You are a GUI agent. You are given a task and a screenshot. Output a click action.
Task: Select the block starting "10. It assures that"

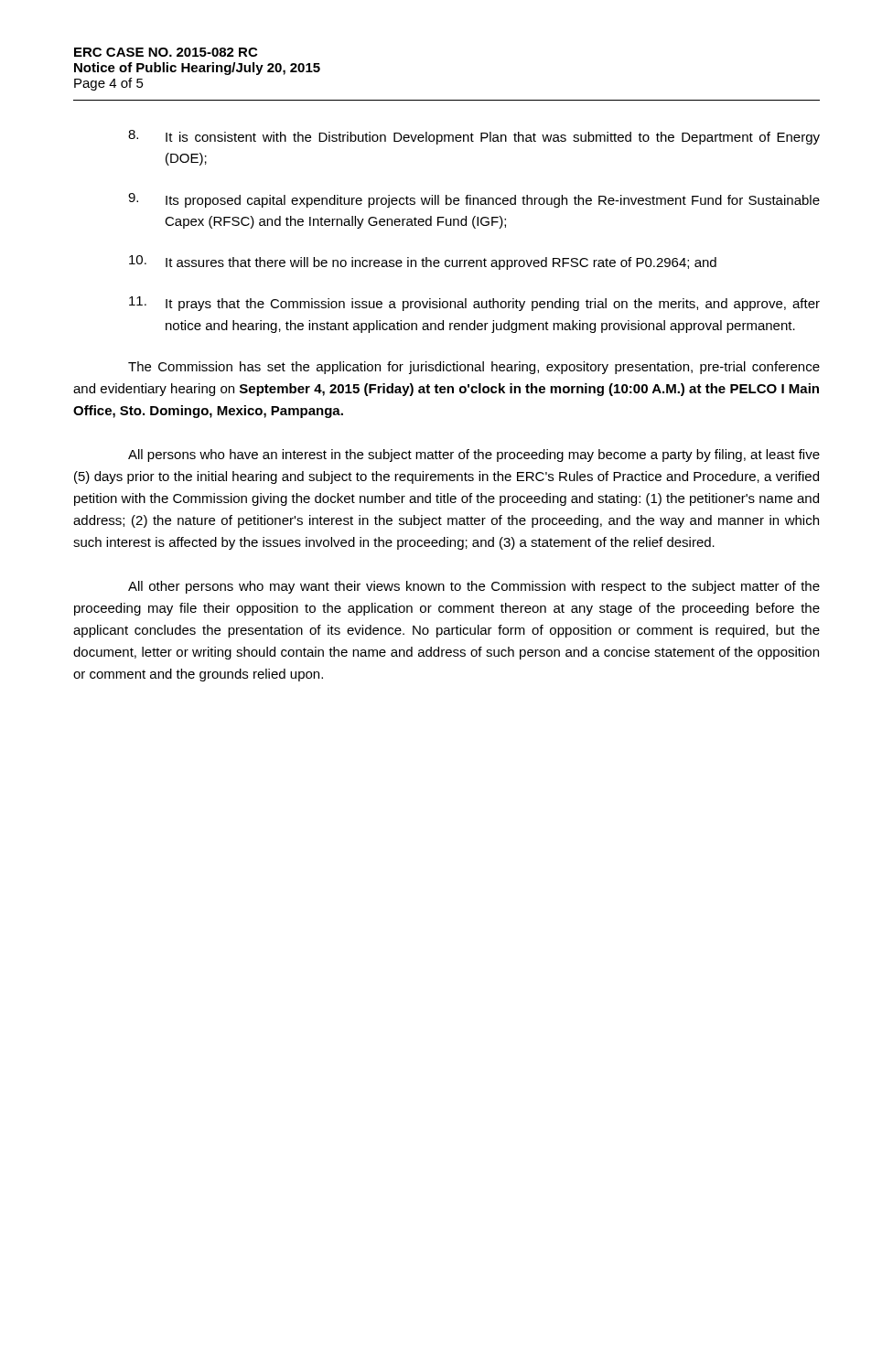click(474, 262)
